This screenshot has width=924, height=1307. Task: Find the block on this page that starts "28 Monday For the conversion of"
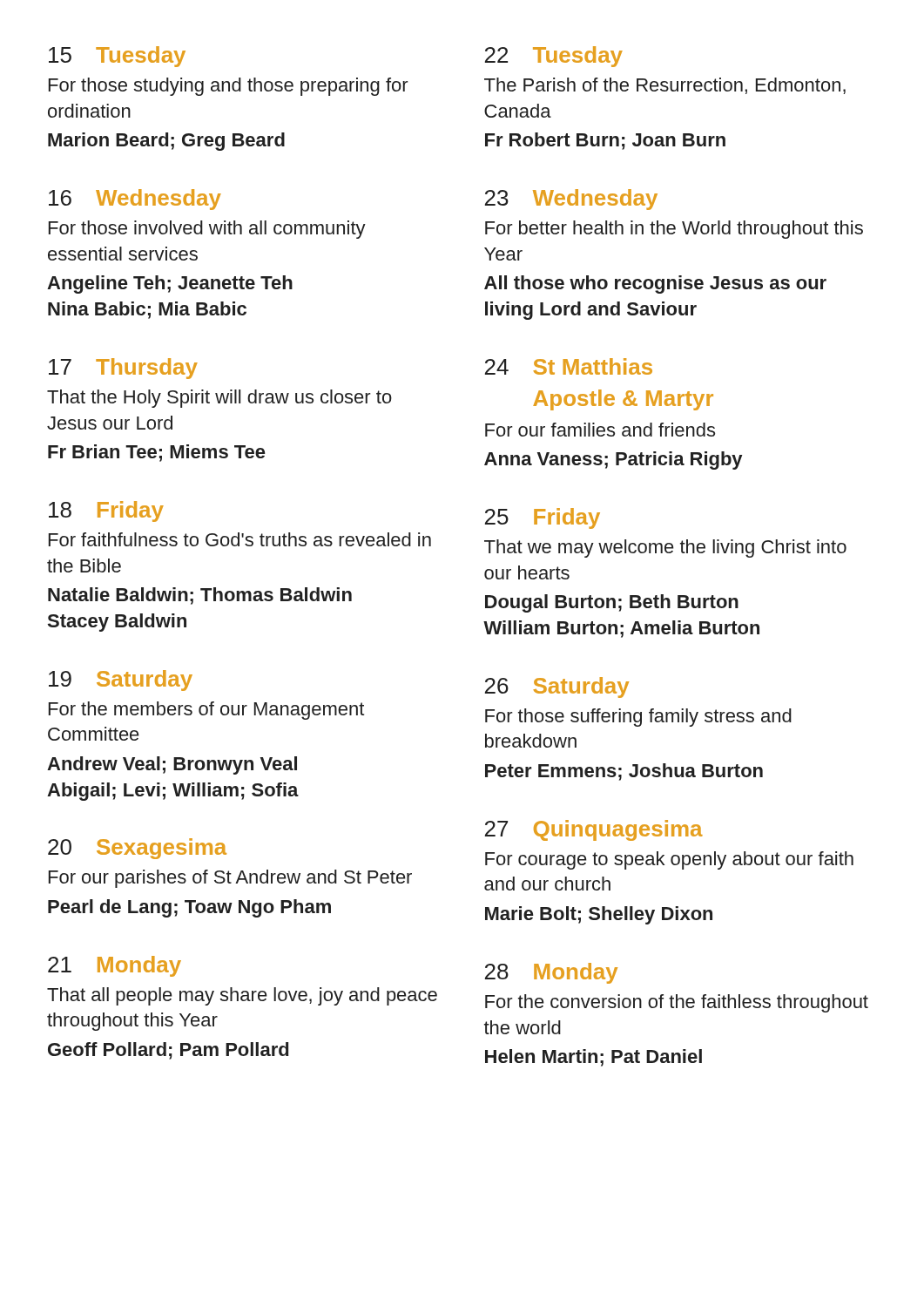pos(680,1014)
